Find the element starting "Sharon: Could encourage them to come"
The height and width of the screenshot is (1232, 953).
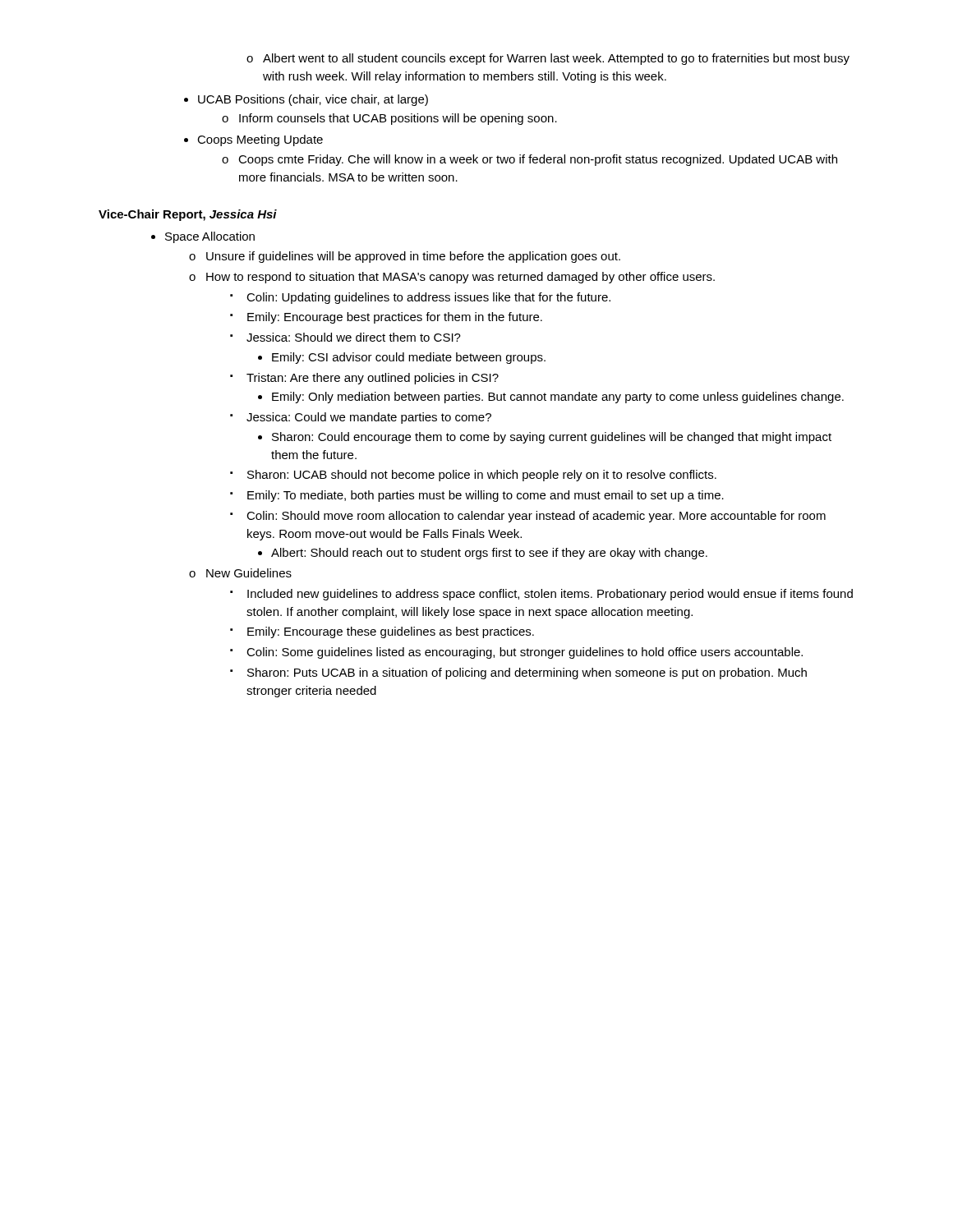click(x=551, y=445)
